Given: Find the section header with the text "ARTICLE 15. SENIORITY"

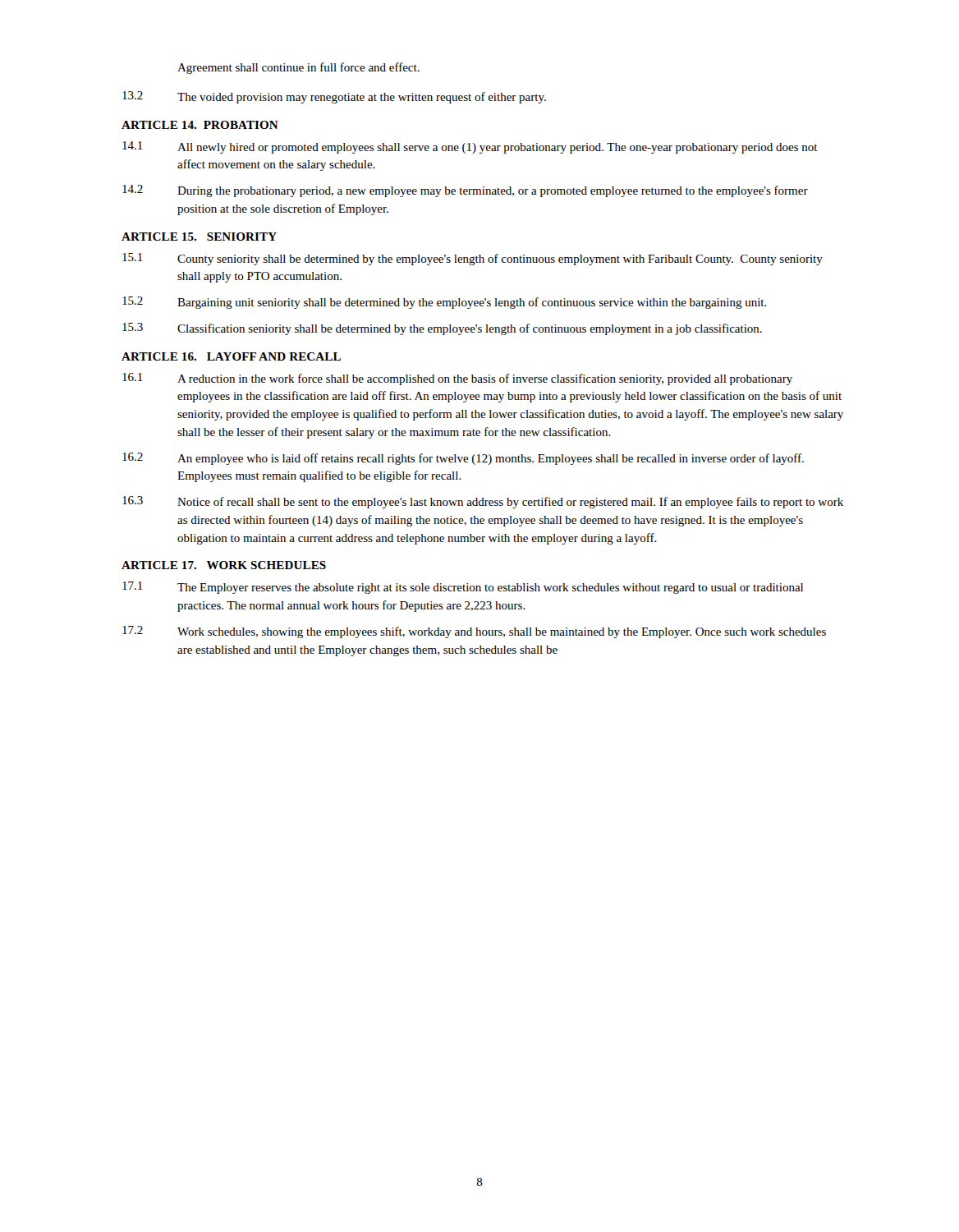Looking at the screenshot, I should point(199,236).
